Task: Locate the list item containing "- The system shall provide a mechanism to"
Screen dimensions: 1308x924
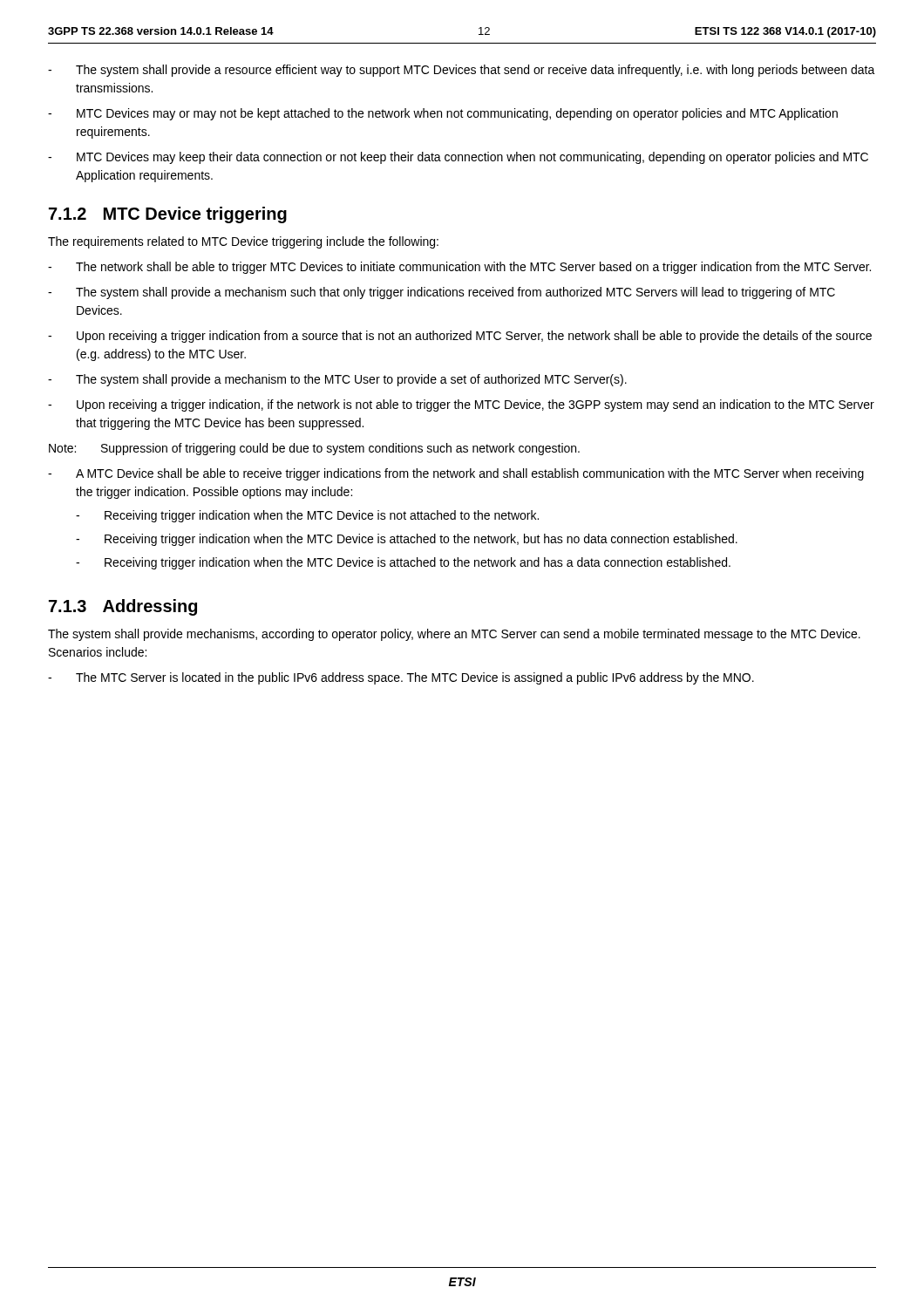Action: 462,380
